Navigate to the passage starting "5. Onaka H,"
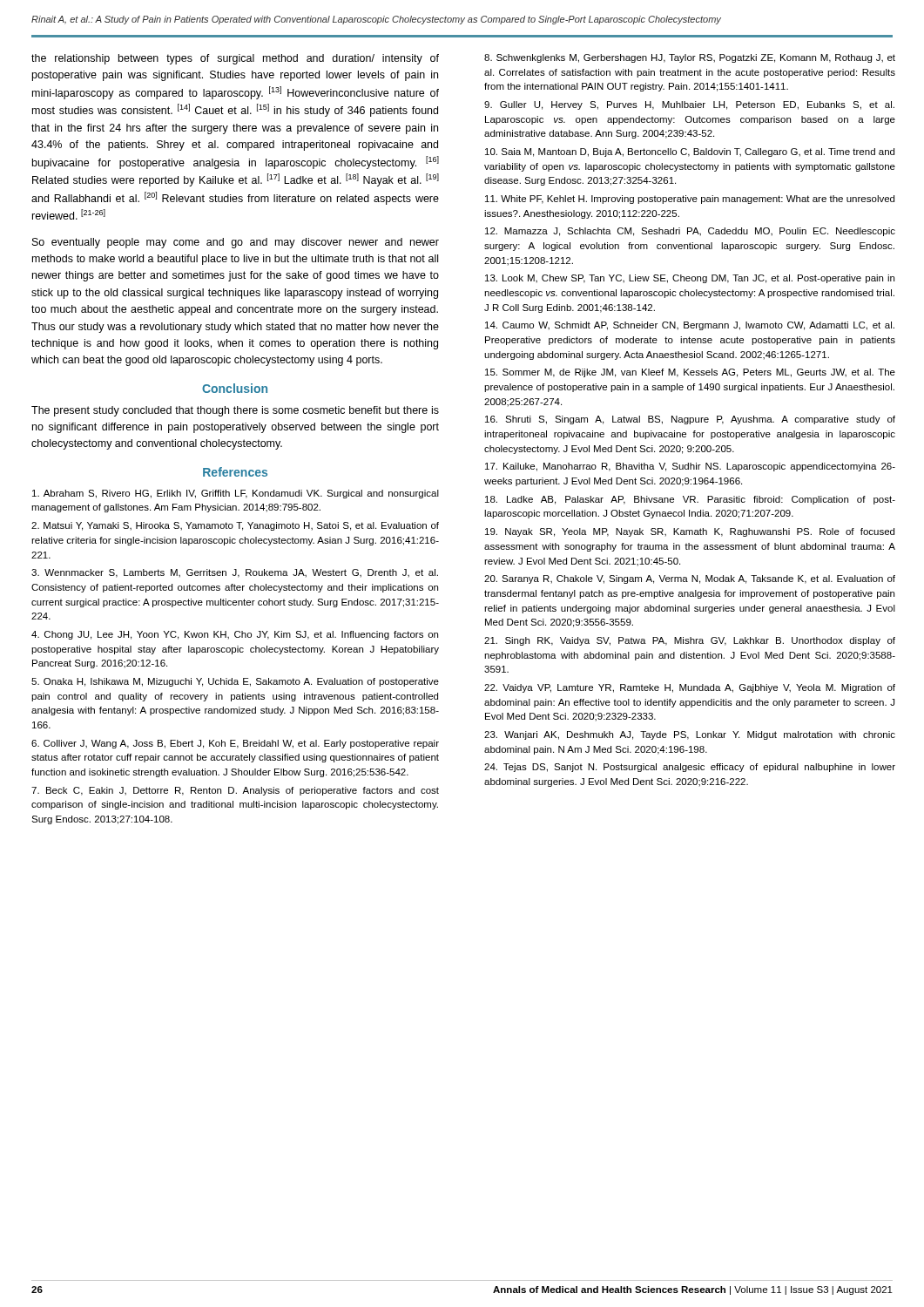Image resolution: width=924 pixels, height=1307 pixels. (x=235, y=703)
